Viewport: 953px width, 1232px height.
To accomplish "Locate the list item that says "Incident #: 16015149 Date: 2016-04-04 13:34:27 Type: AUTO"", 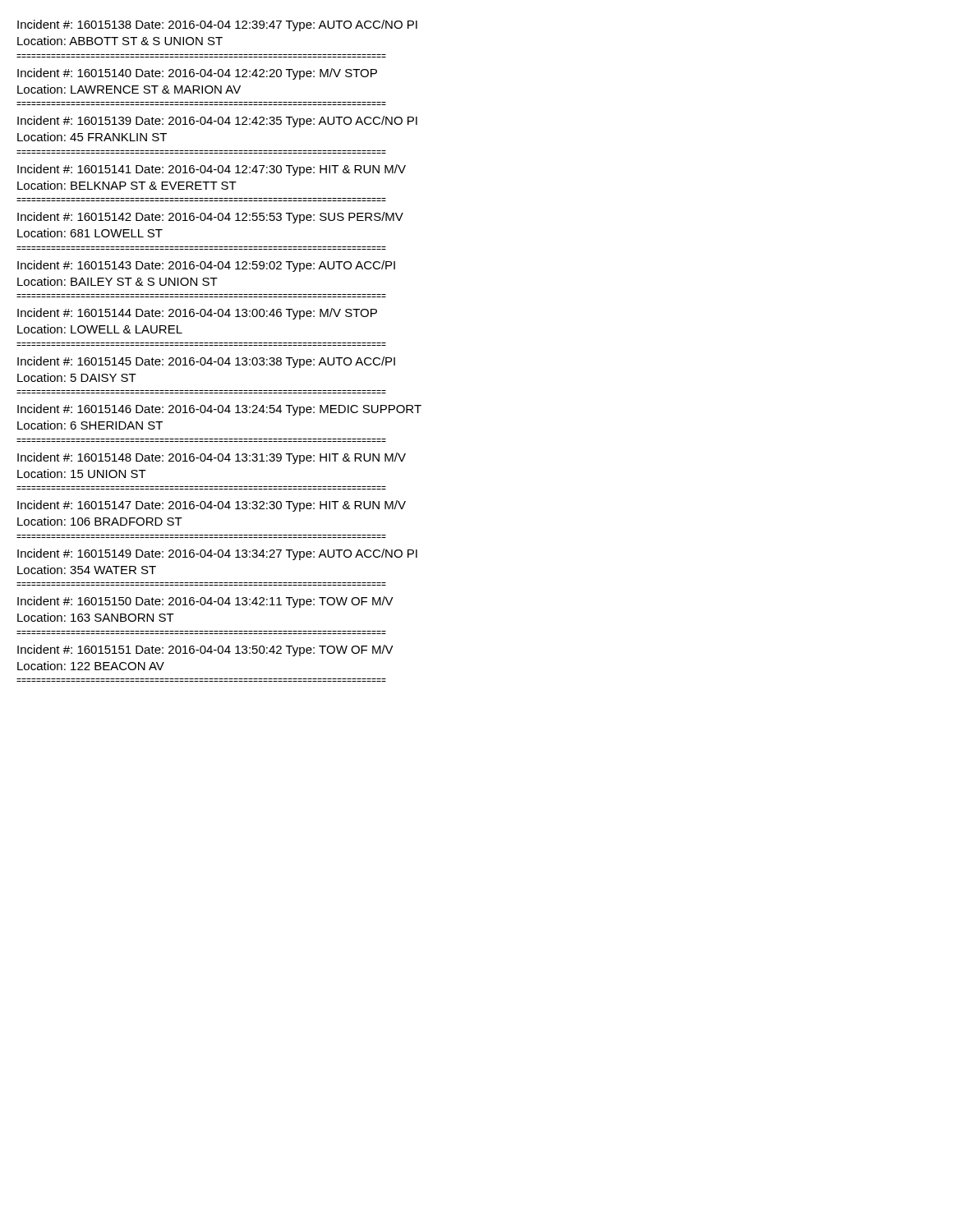I will click(217, 554).
